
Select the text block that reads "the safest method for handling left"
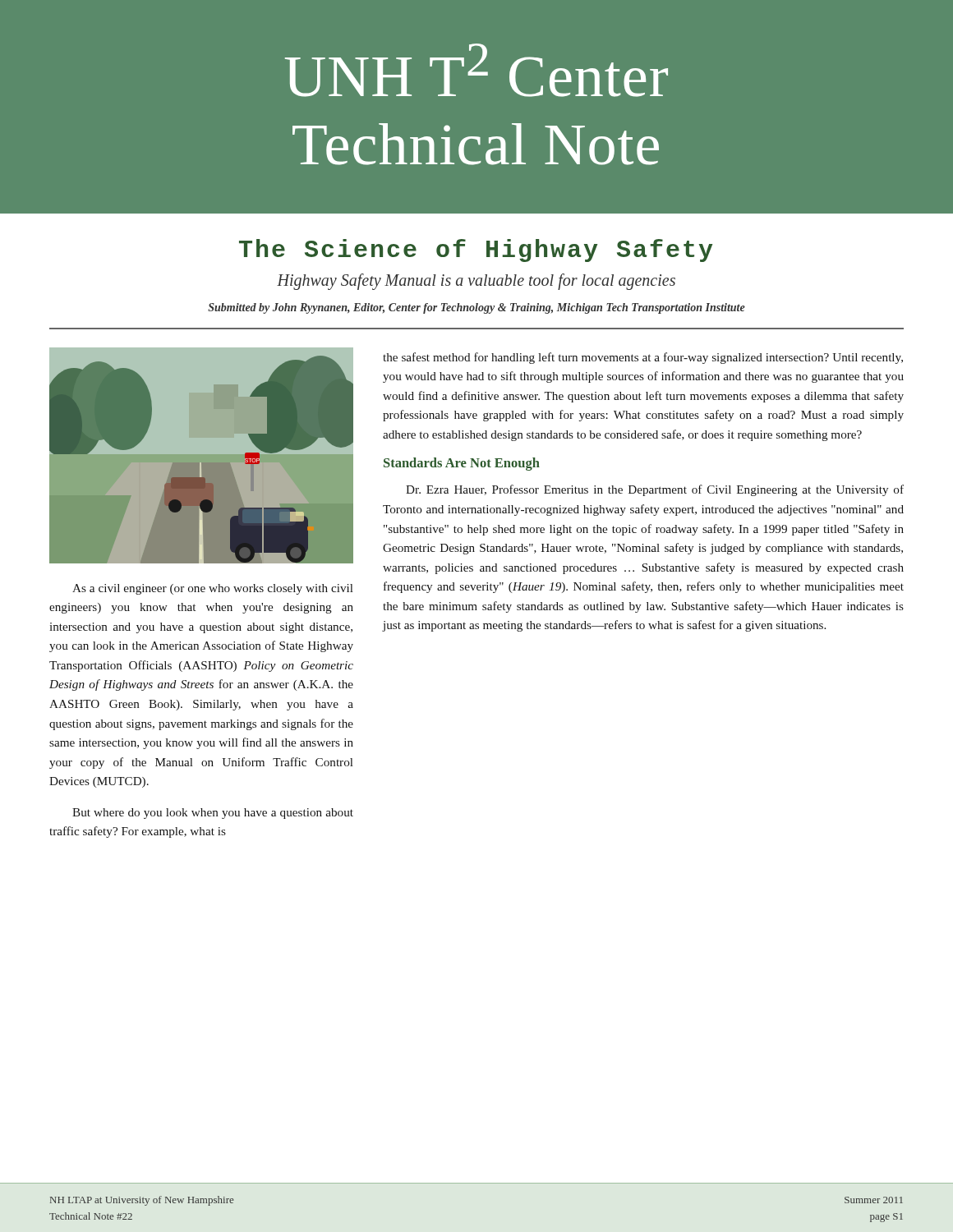(643, 395)
